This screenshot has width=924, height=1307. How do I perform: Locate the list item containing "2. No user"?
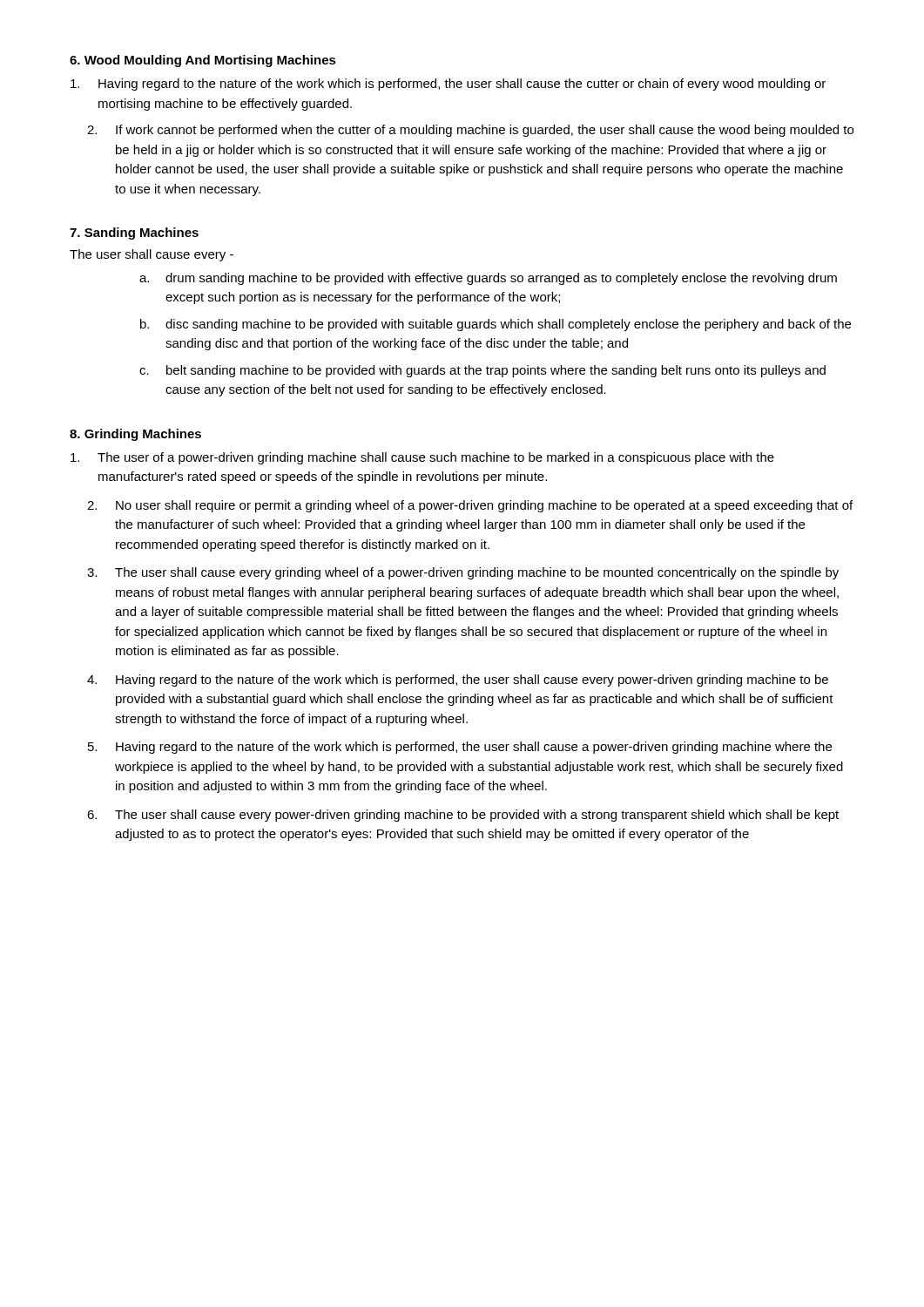click(471, 525)
